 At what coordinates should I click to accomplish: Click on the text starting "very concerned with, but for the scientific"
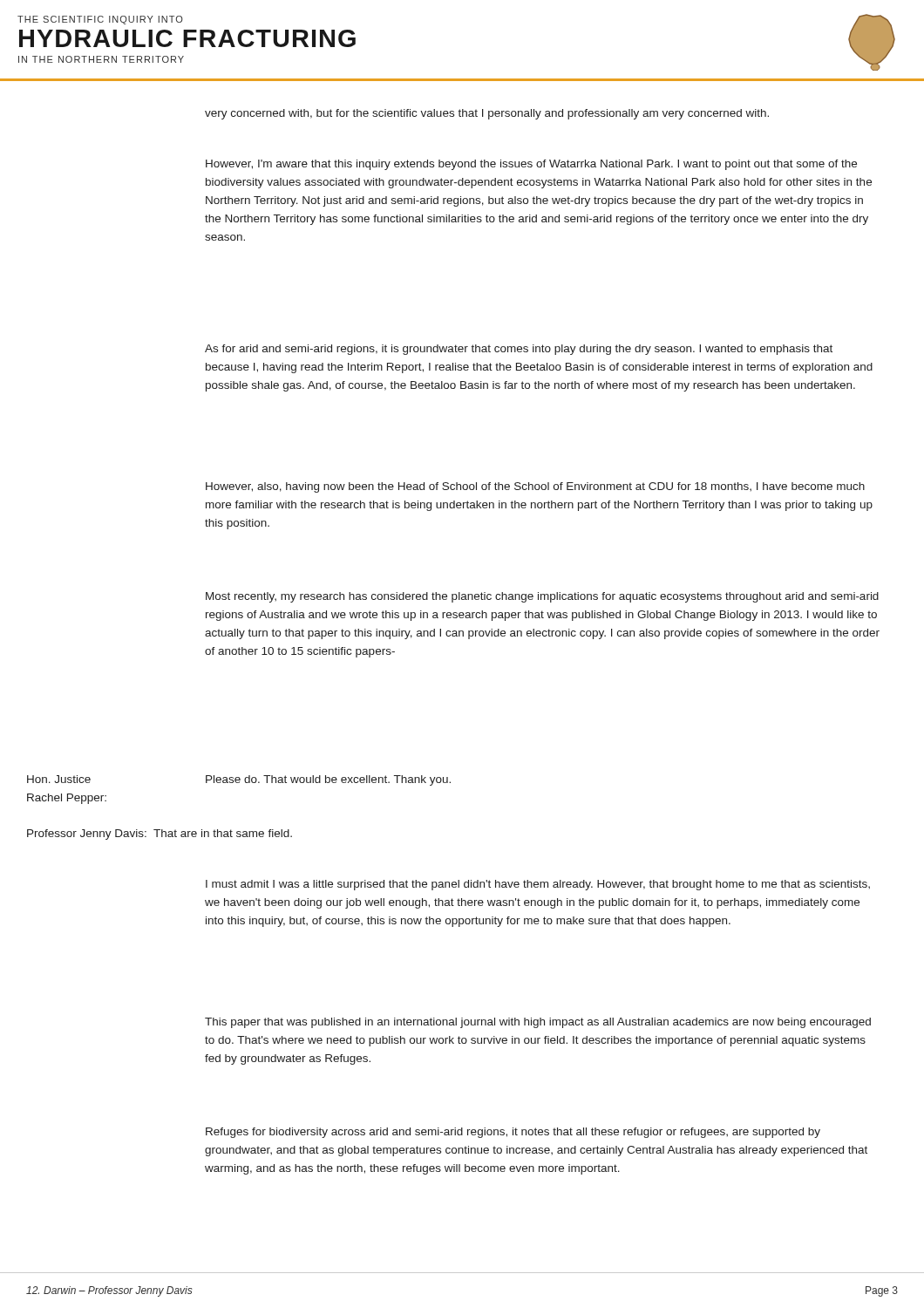[487, 113]
